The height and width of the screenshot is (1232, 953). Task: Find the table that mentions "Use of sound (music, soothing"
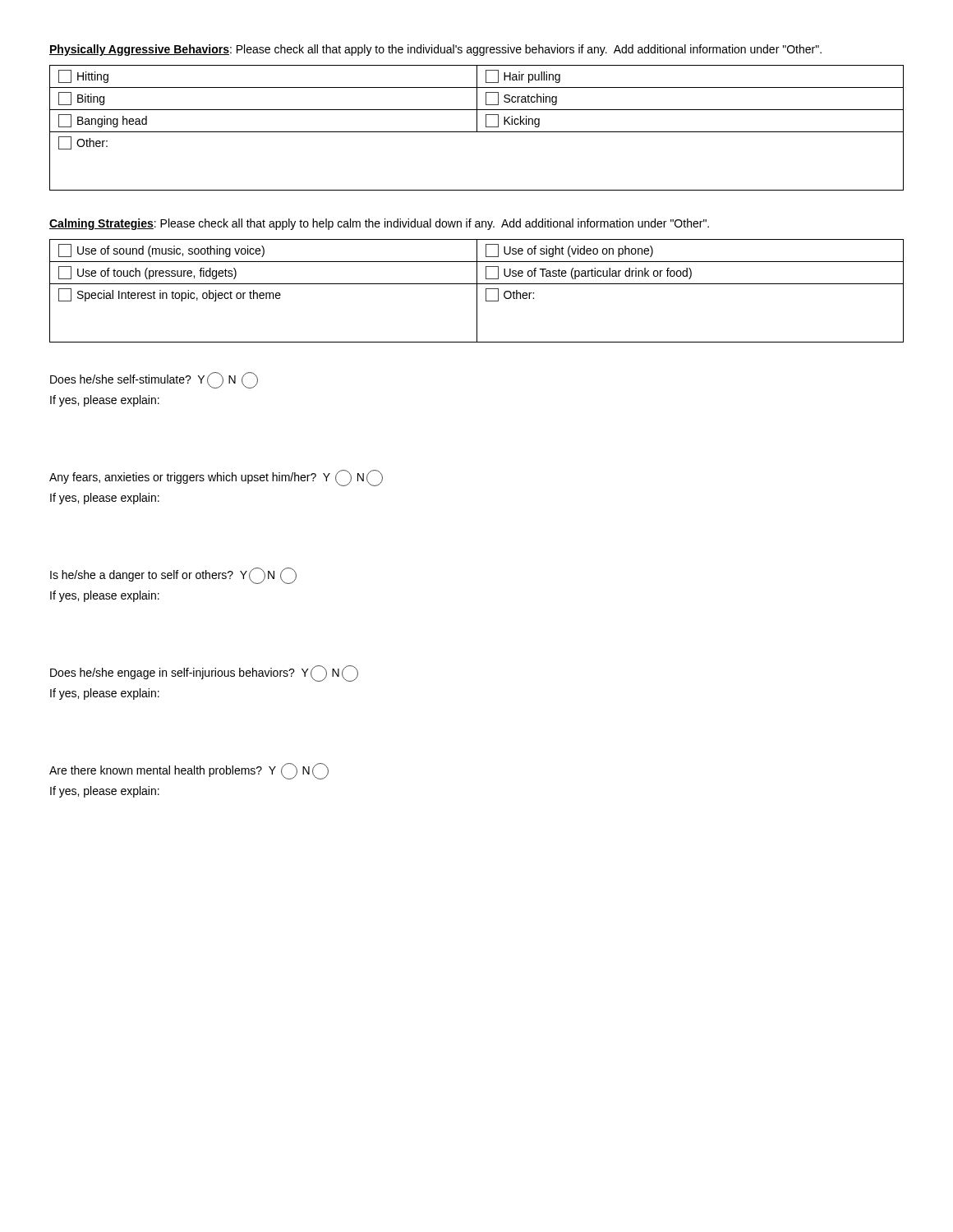click(476, 291)
